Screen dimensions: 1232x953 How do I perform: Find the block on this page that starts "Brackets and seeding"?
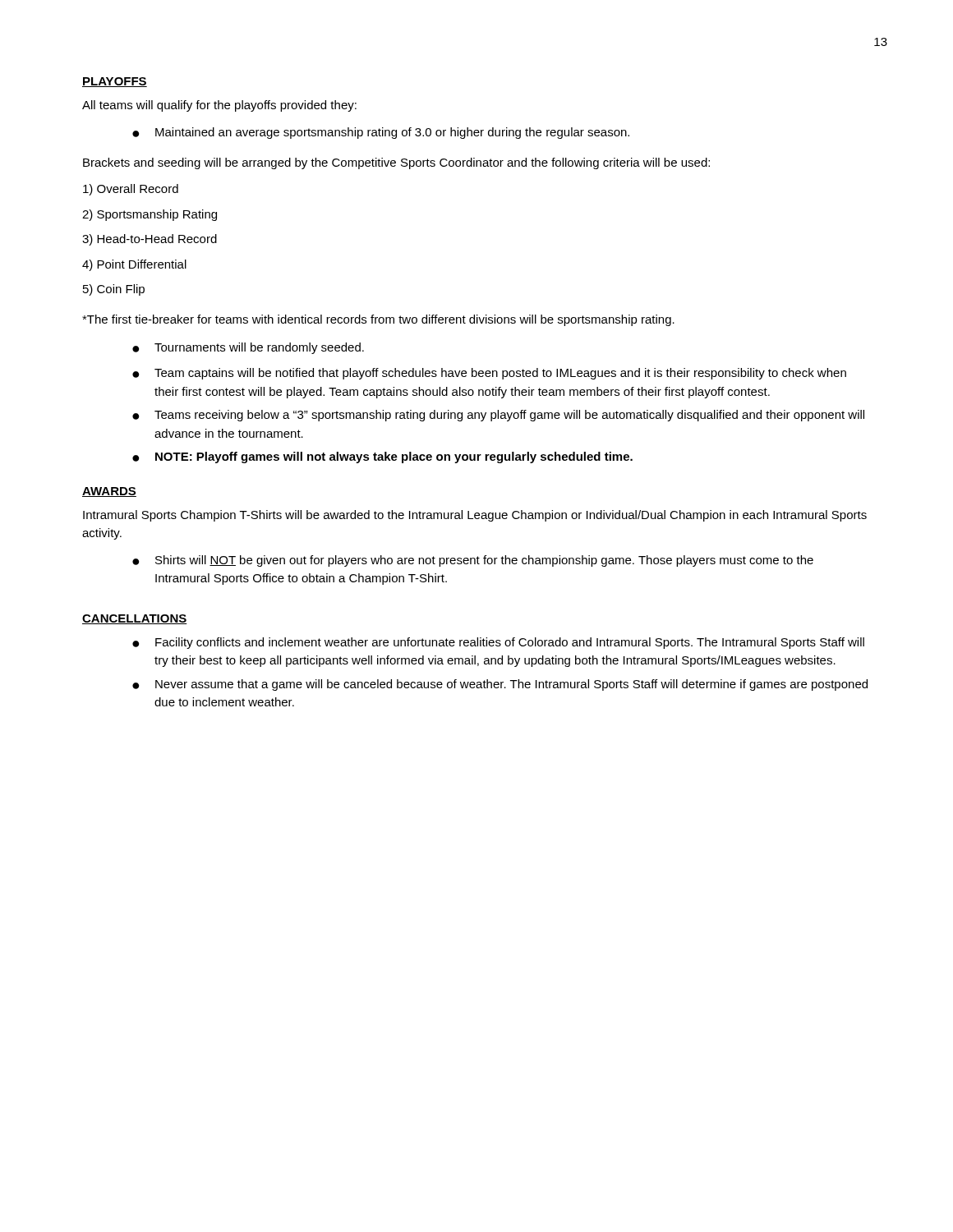[397, 162]
